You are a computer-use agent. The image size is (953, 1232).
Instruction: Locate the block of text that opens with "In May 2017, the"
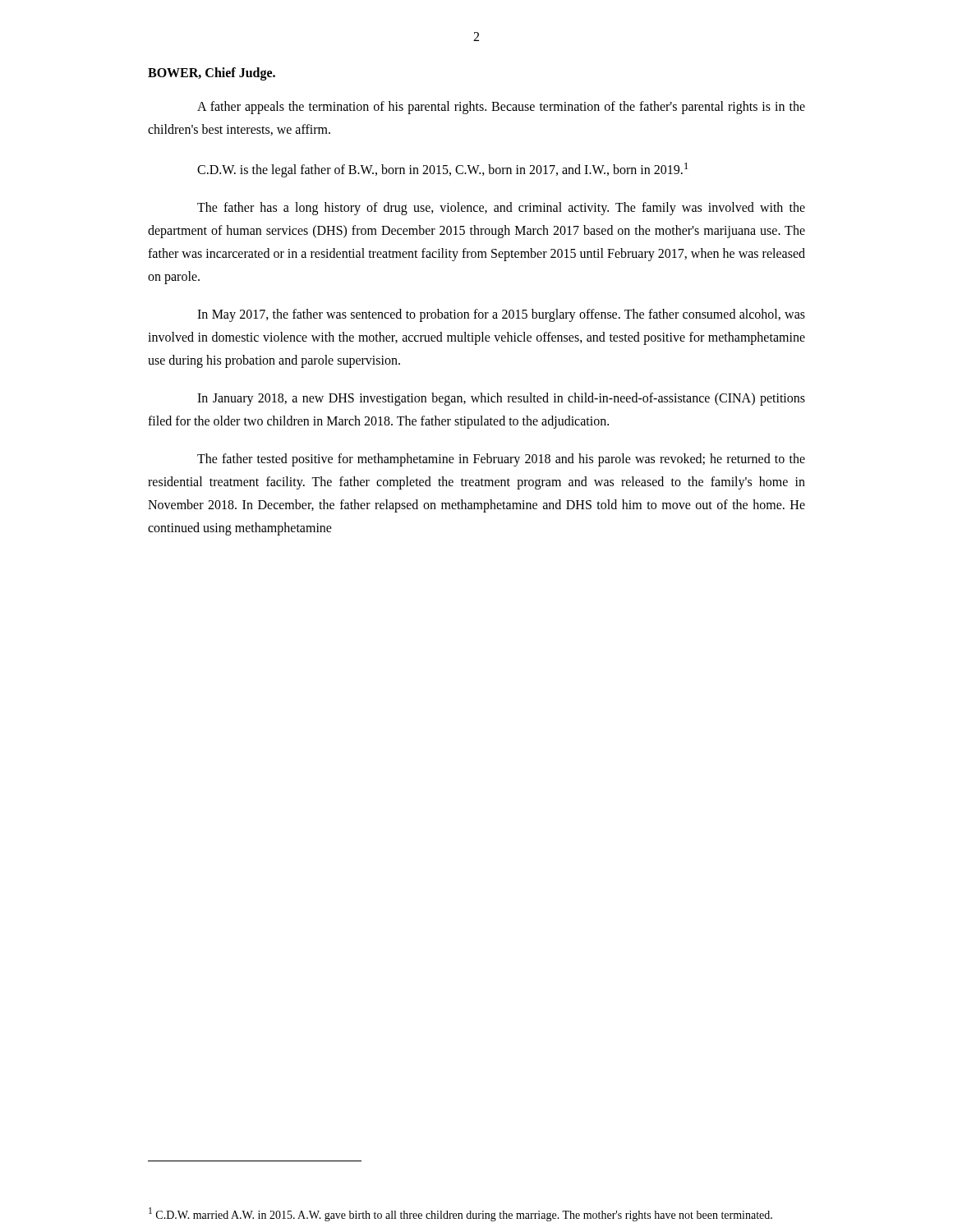(476, 337)
